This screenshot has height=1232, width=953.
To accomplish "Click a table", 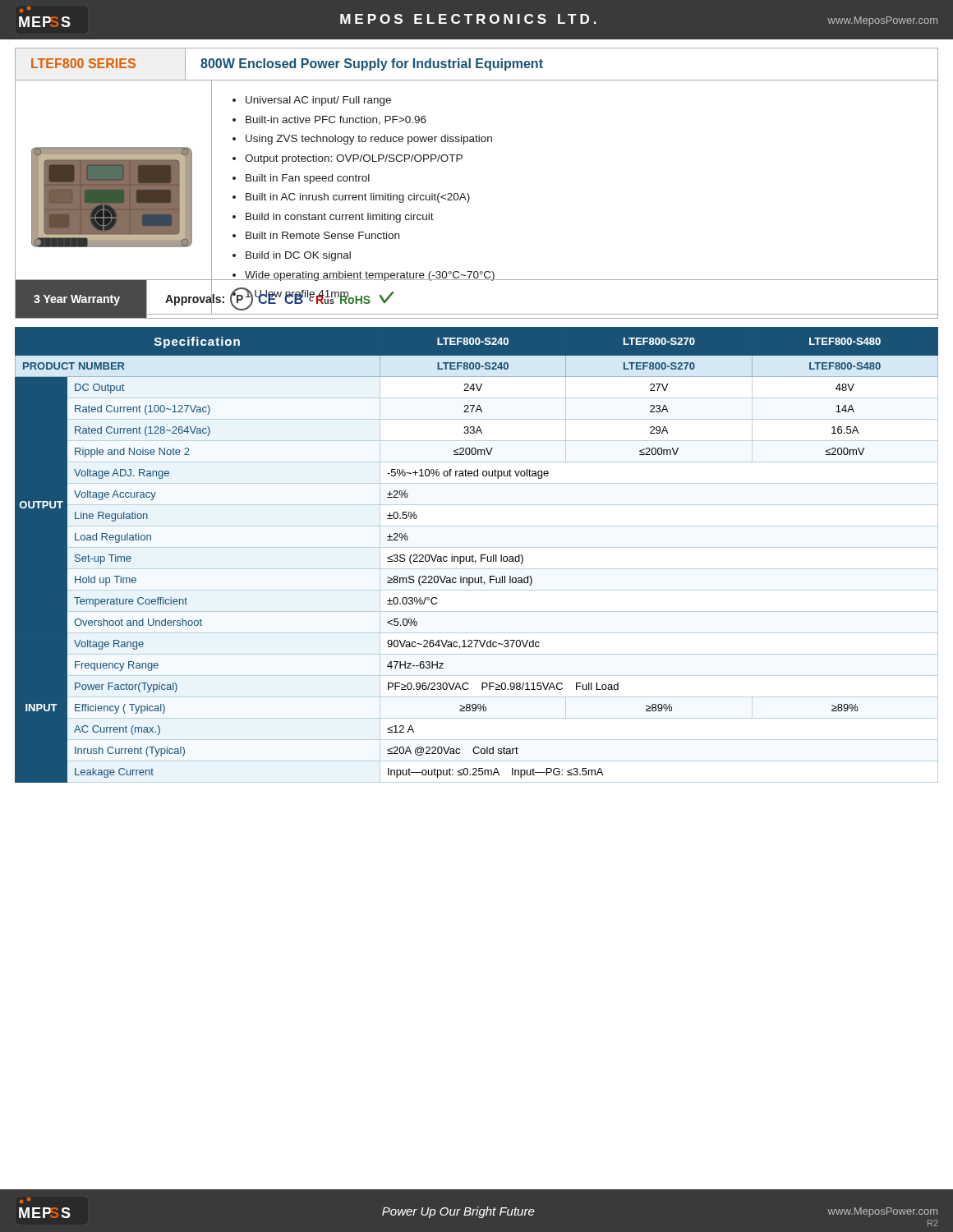I will [x=476, y=555].
